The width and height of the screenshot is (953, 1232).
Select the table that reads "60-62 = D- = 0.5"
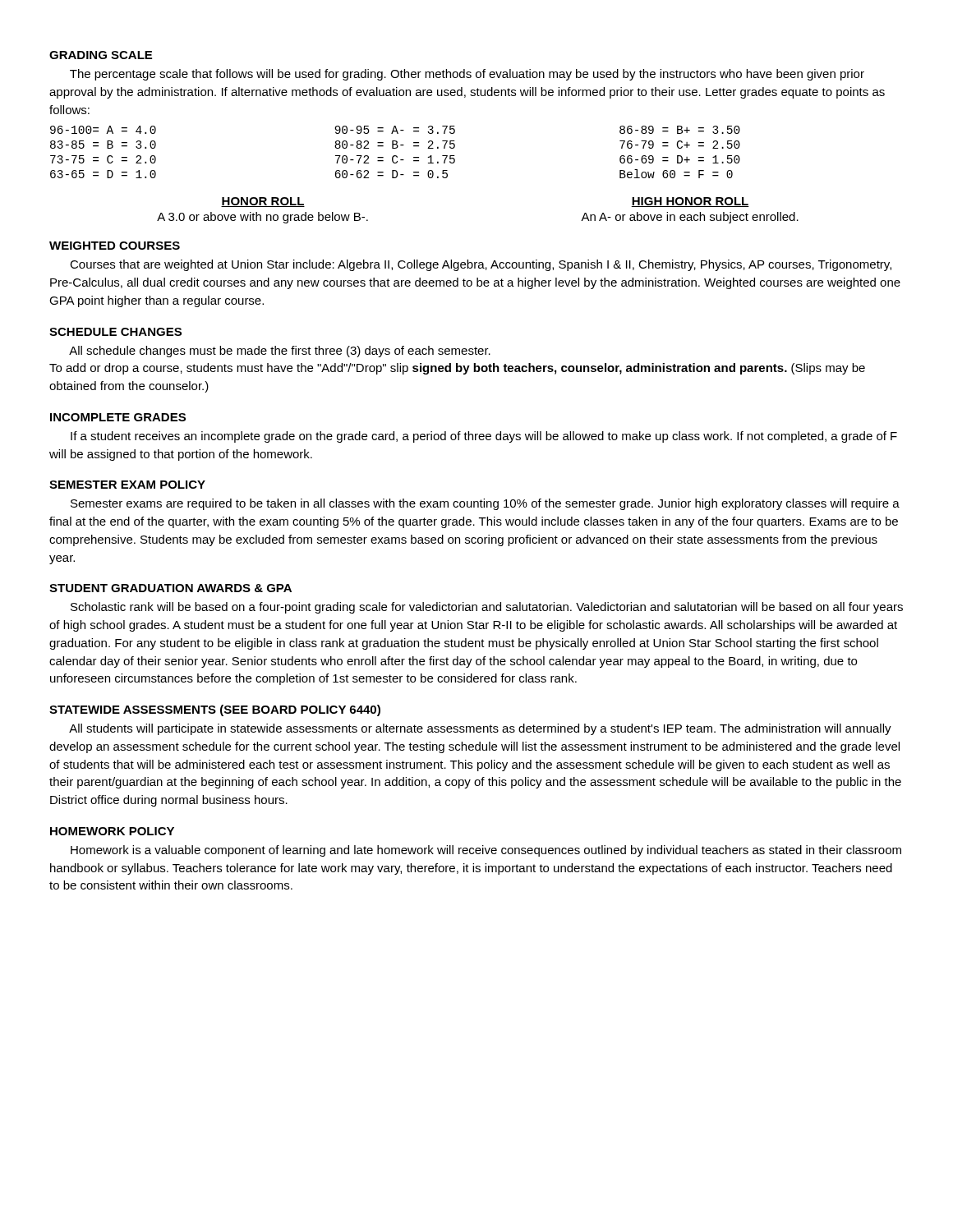point(476,153)
